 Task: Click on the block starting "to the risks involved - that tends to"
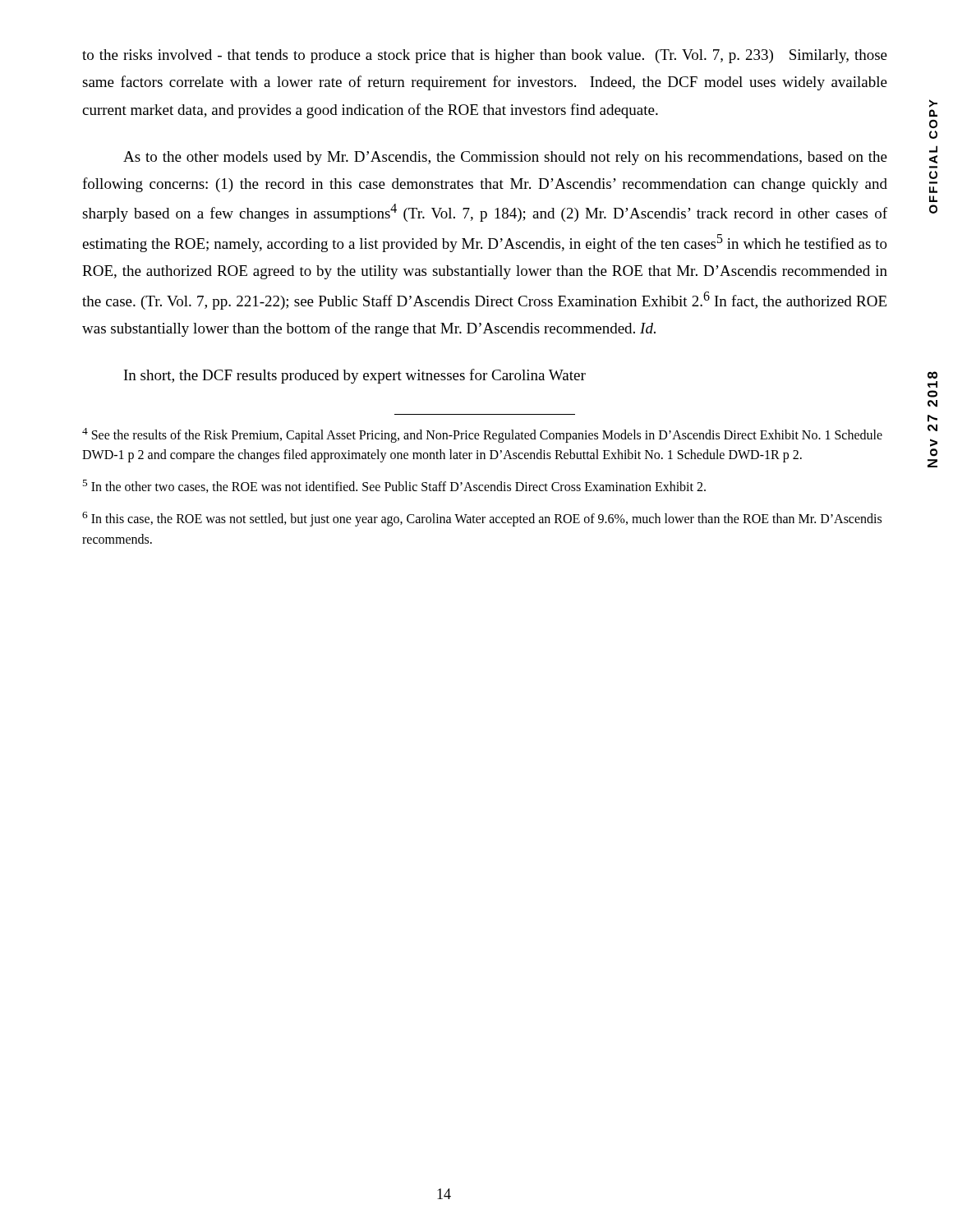click(x=485, y=82)
